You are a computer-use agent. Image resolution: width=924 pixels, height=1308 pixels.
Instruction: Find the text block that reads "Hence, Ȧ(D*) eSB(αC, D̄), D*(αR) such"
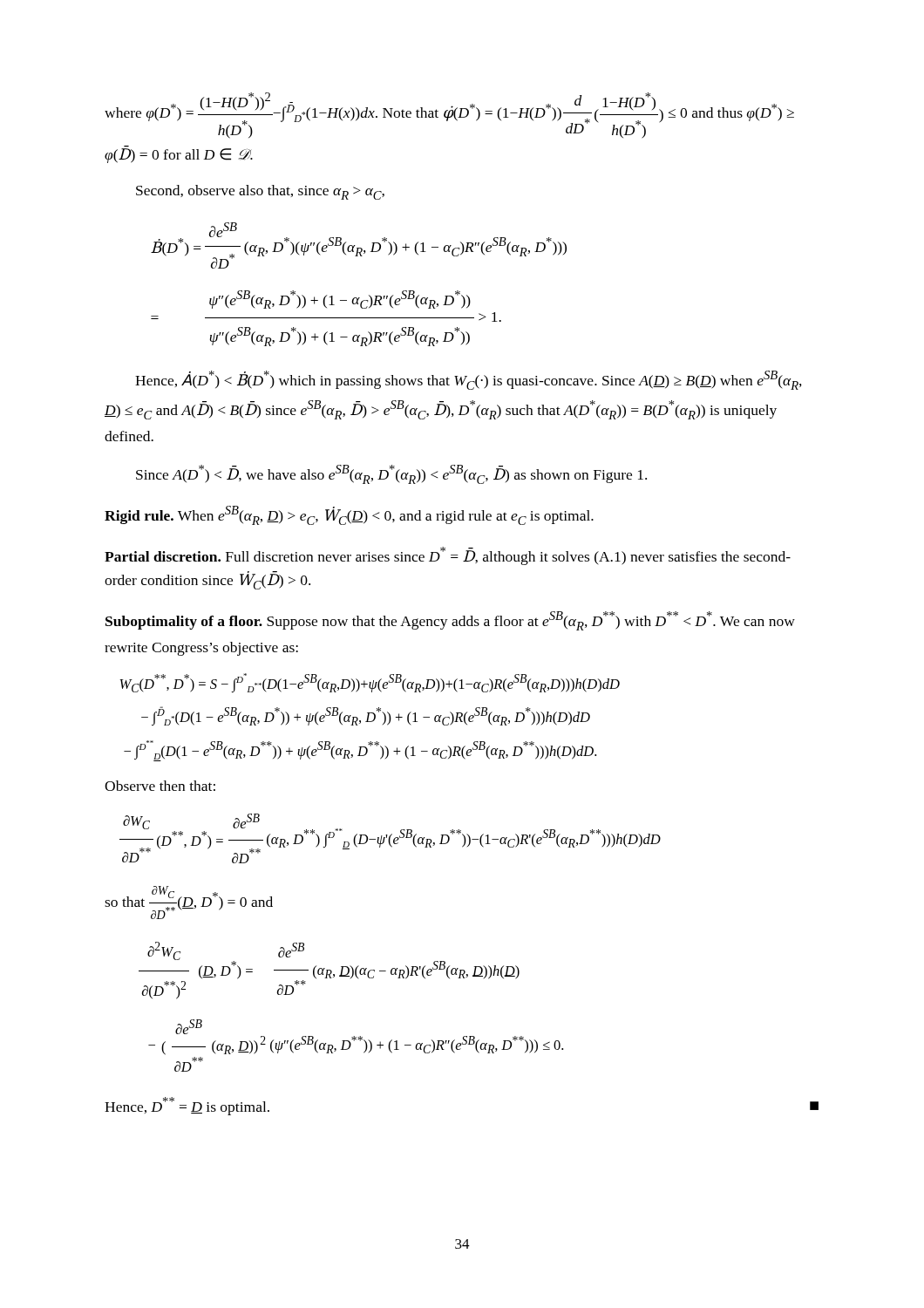coord(453,406)
